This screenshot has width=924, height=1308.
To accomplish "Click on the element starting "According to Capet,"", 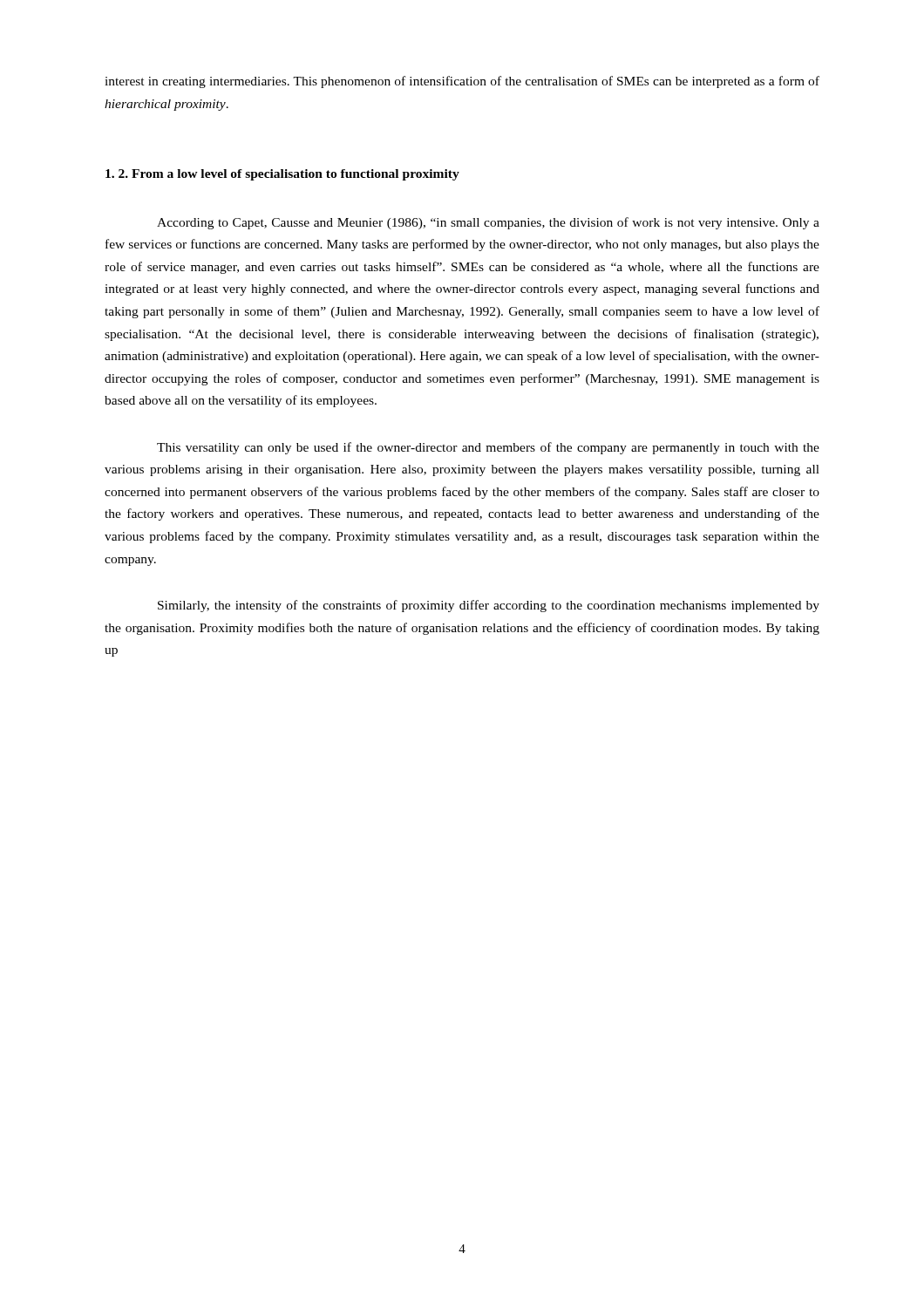I will tap(462, 311).
